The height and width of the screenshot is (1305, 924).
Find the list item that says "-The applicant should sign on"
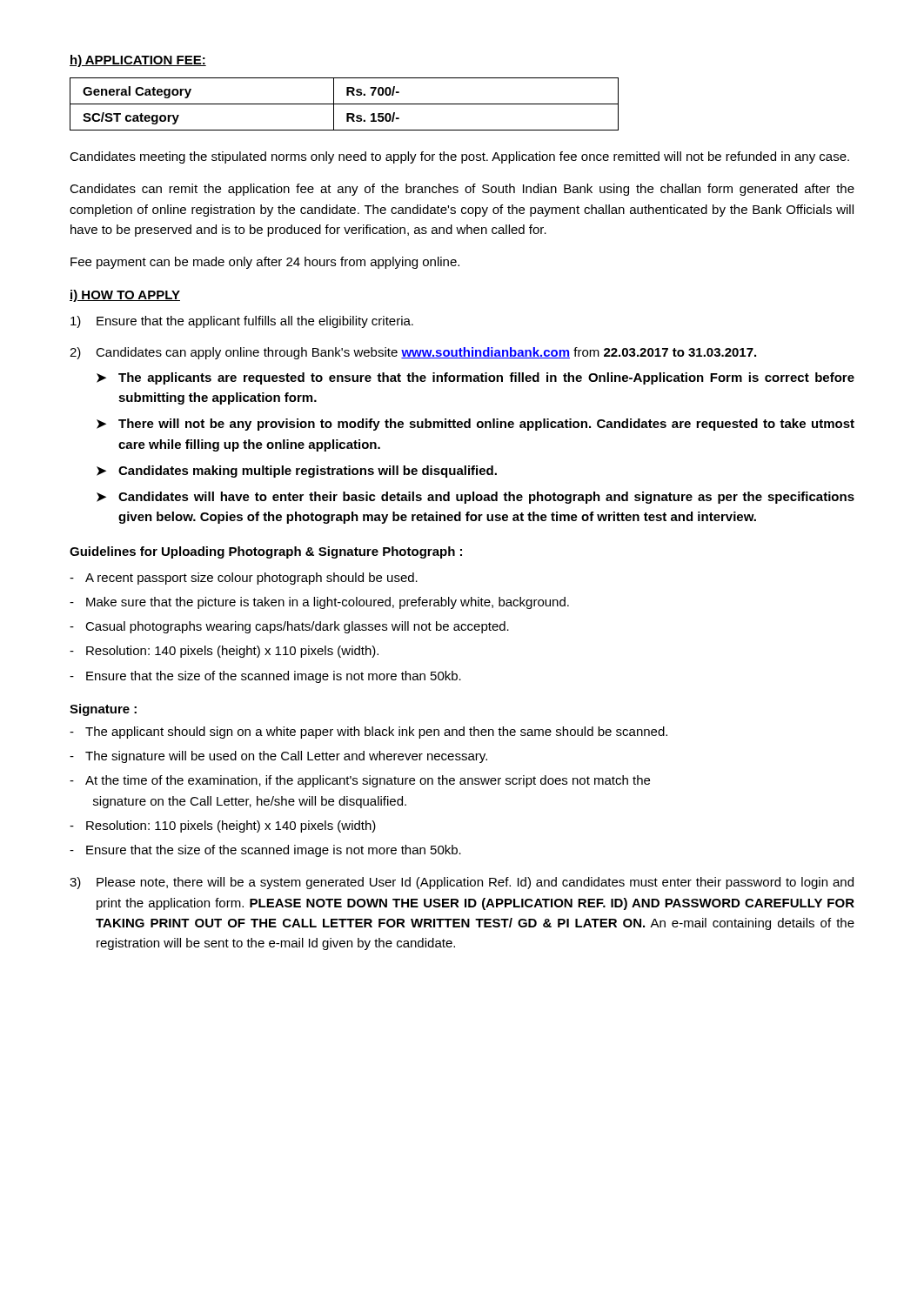(369, 731)
